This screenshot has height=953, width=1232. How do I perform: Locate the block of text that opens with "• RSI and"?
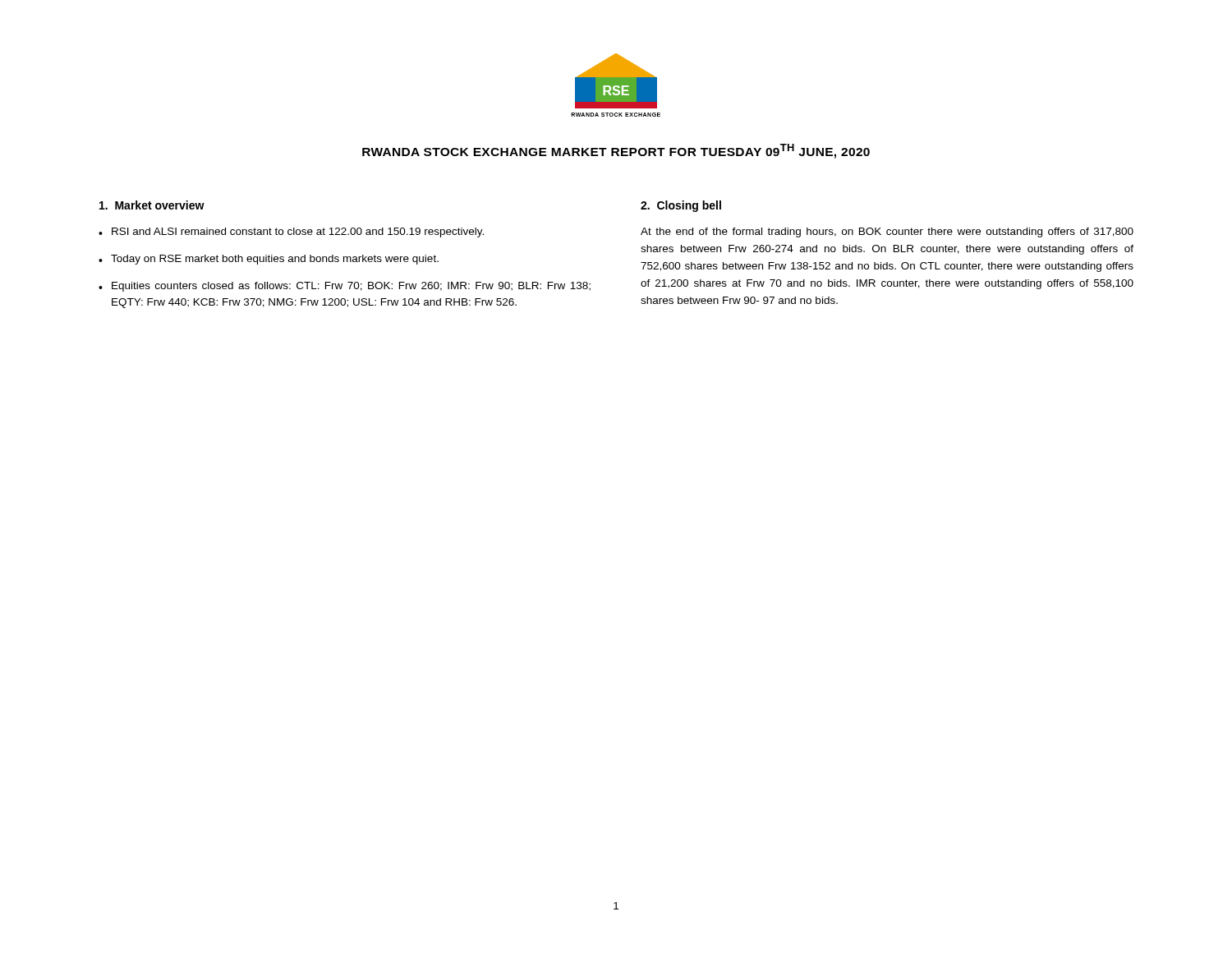[x=292, y=233]
